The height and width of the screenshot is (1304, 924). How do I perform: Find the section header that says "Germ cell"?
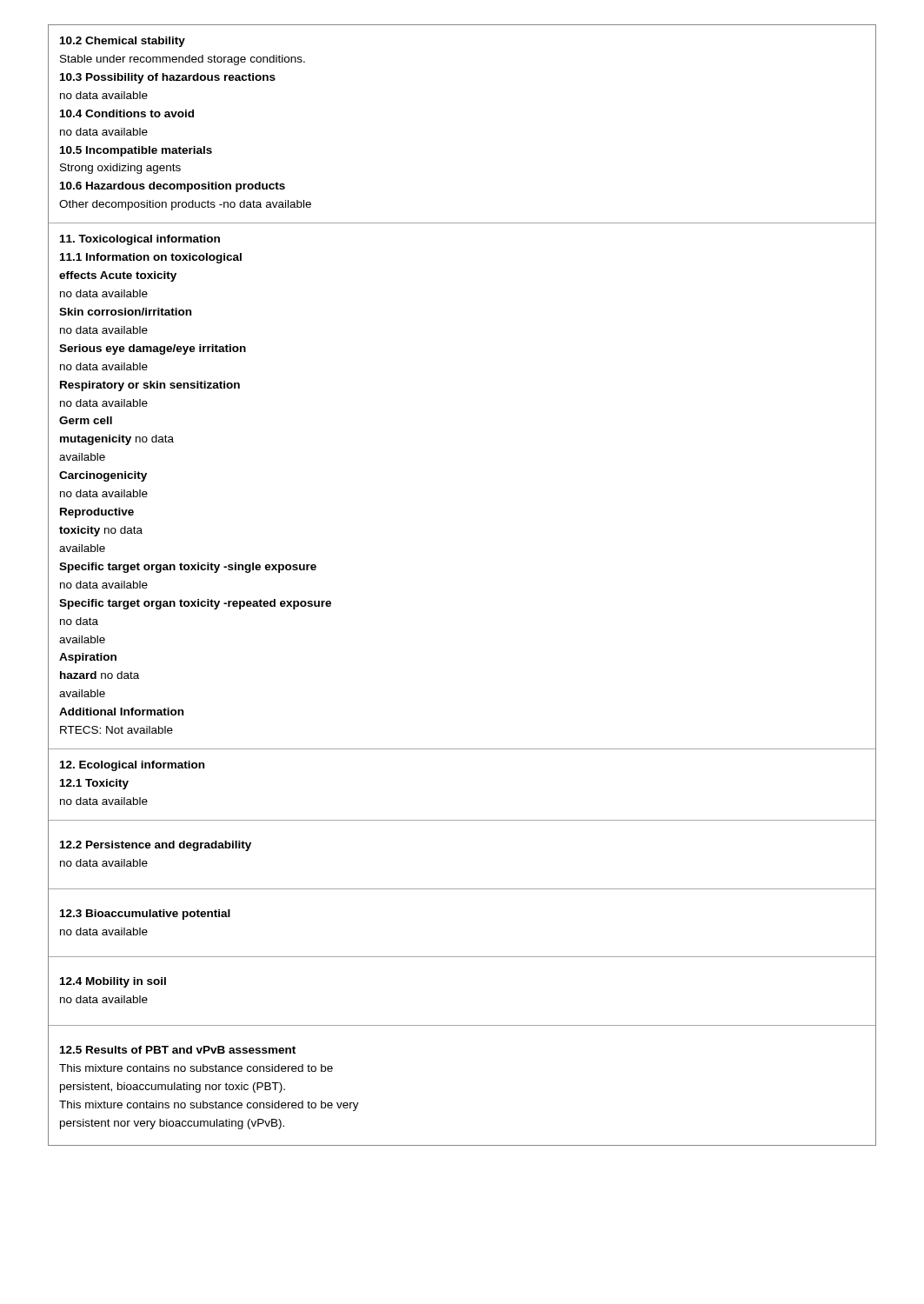point(86,421)
